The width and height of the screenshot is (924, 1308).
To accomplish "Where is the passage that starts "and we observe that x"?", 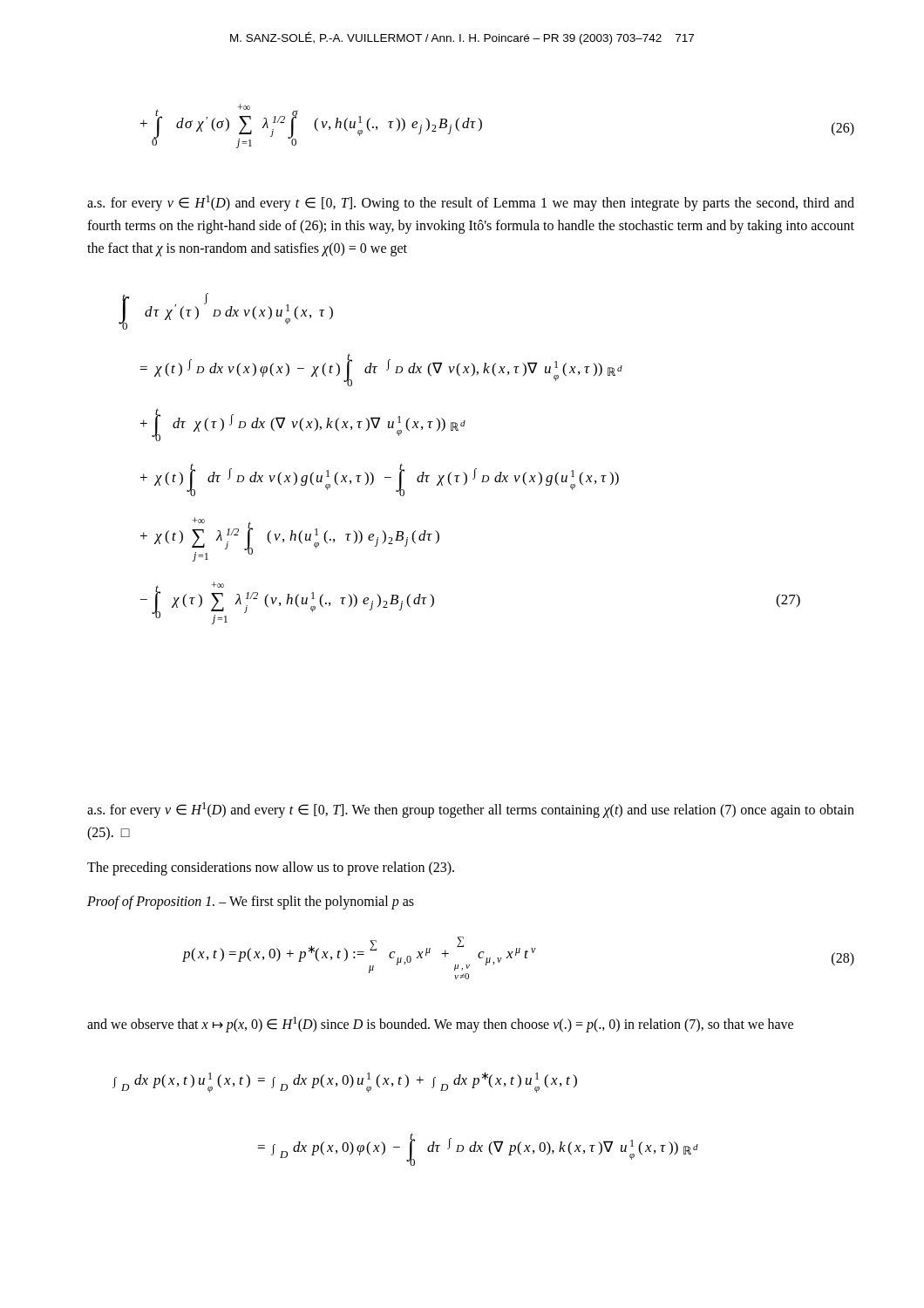I will point(441,1022).
